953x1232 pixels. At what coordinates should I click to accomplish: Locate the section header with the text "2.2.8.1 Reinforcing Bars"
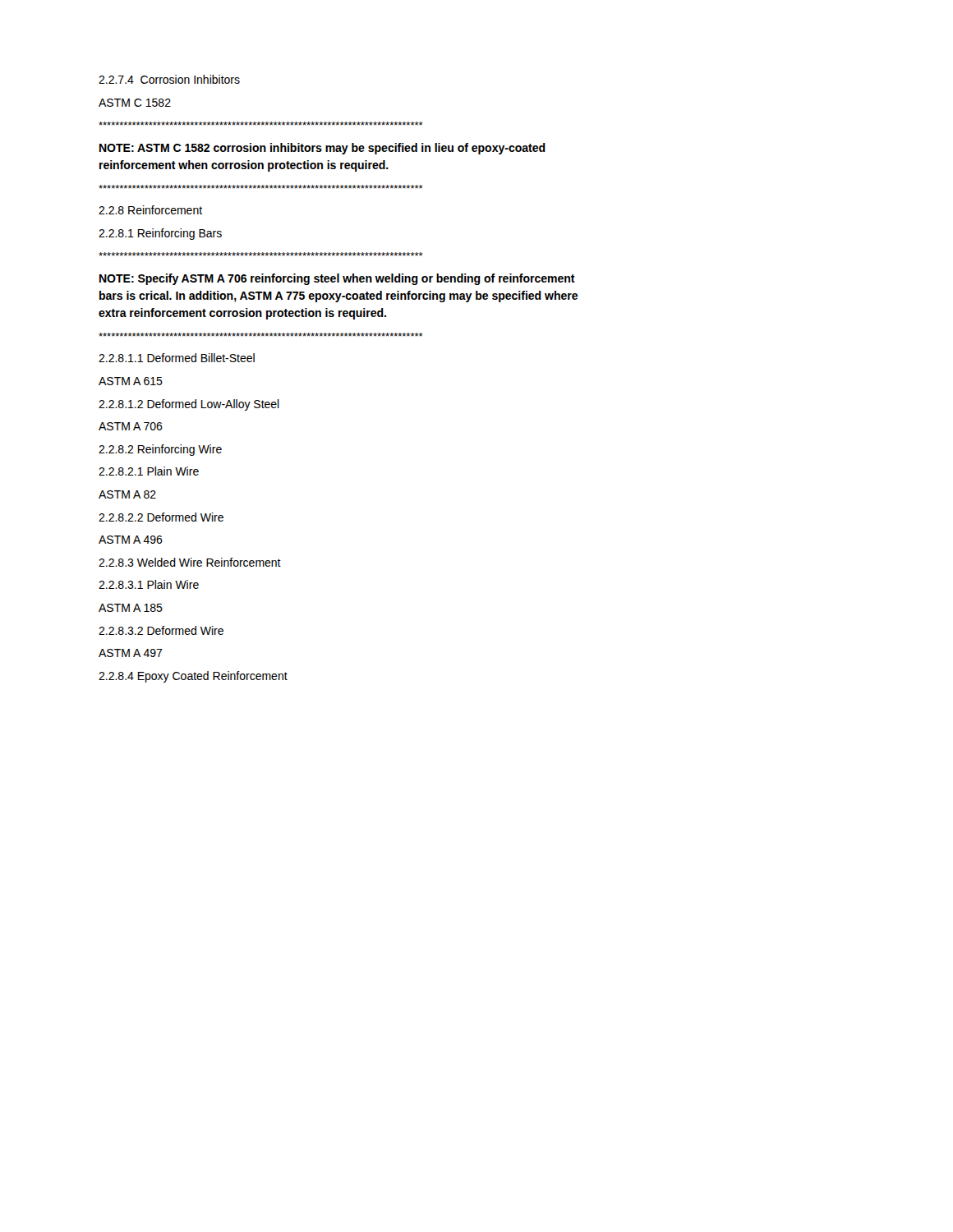coord(160,233)
